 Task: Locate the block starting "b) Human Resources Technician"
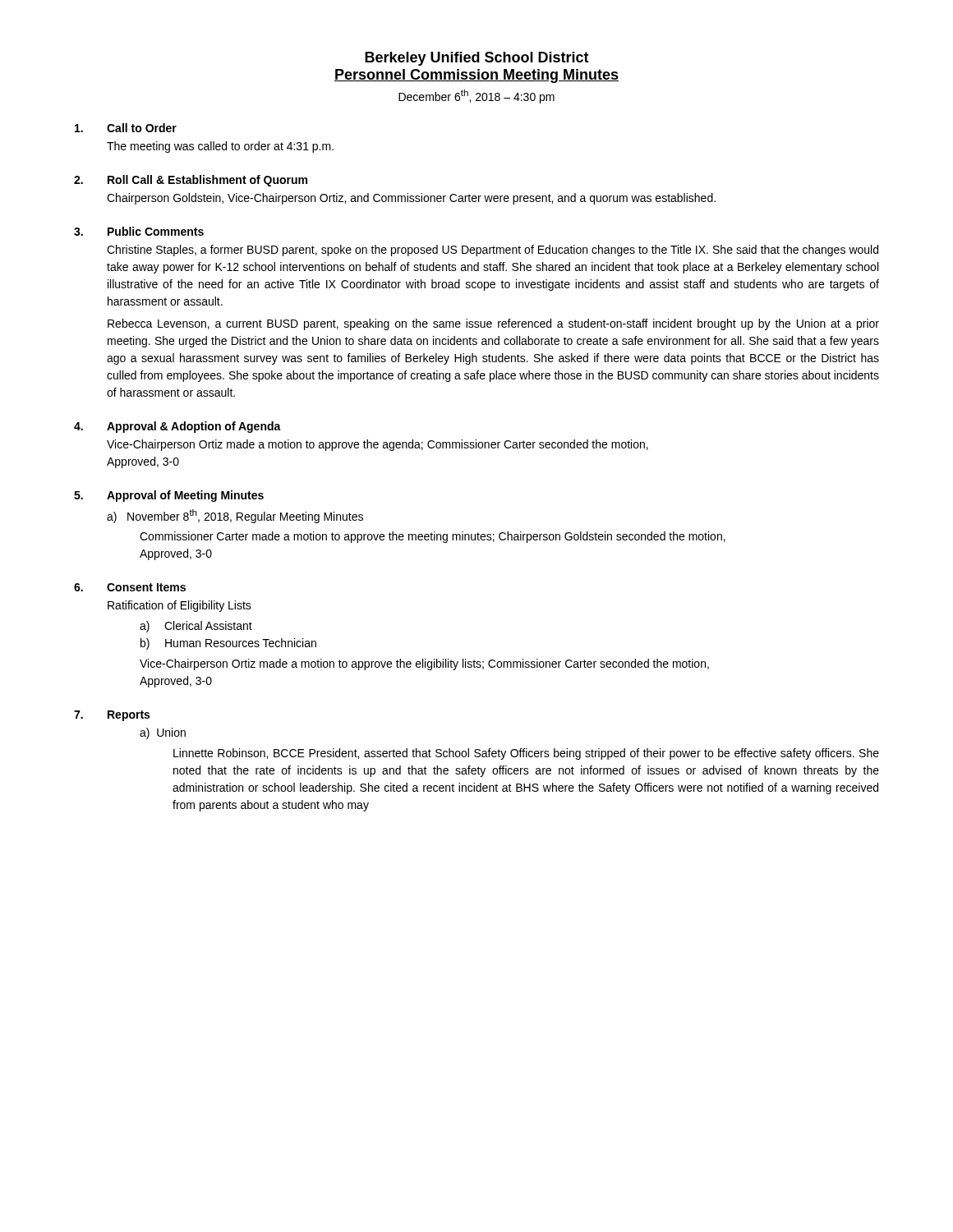coord(228,644)
